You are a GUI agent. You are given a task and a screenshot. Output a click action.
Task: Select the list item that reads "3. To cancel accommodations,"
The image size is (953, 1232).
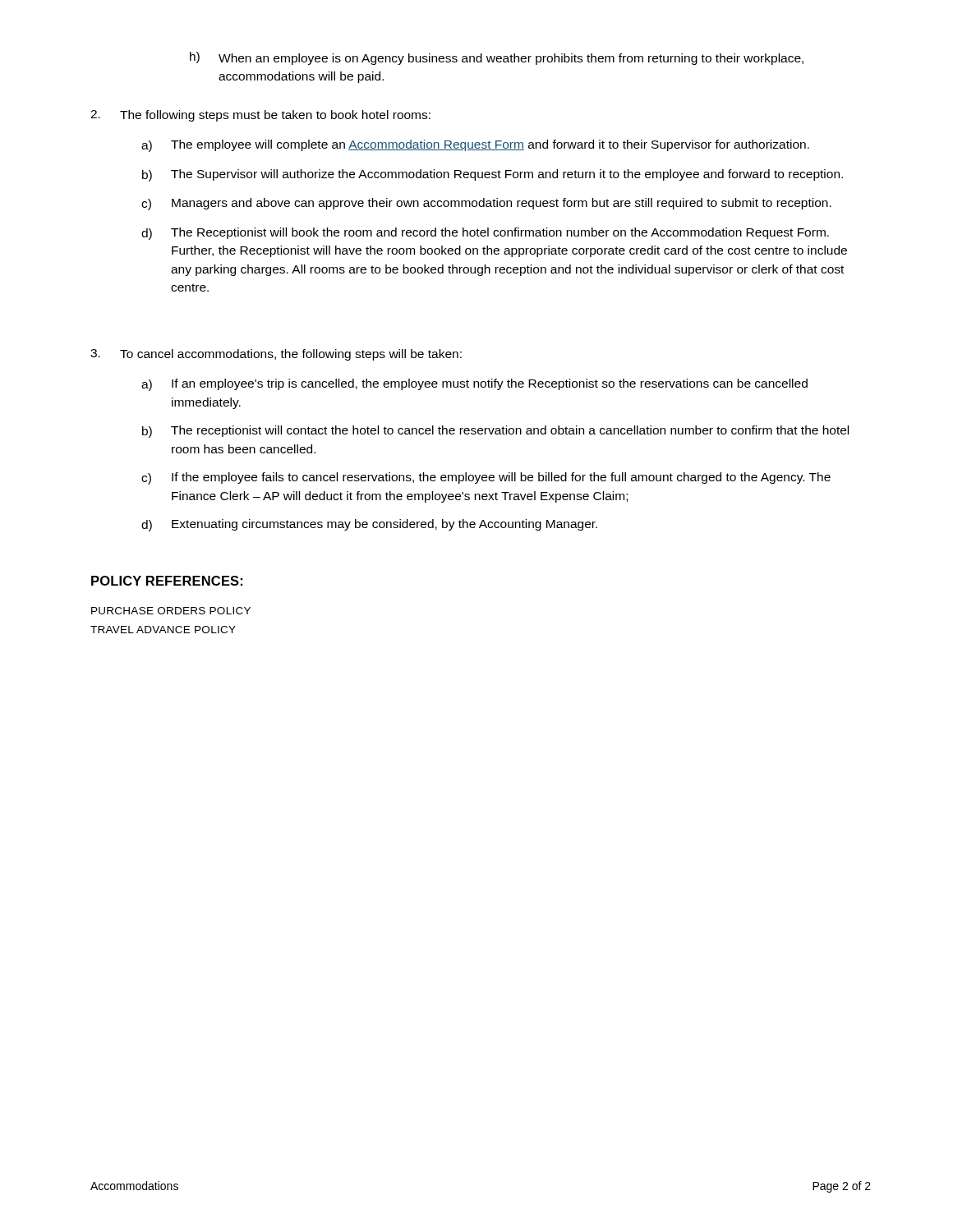click(481, 444)
